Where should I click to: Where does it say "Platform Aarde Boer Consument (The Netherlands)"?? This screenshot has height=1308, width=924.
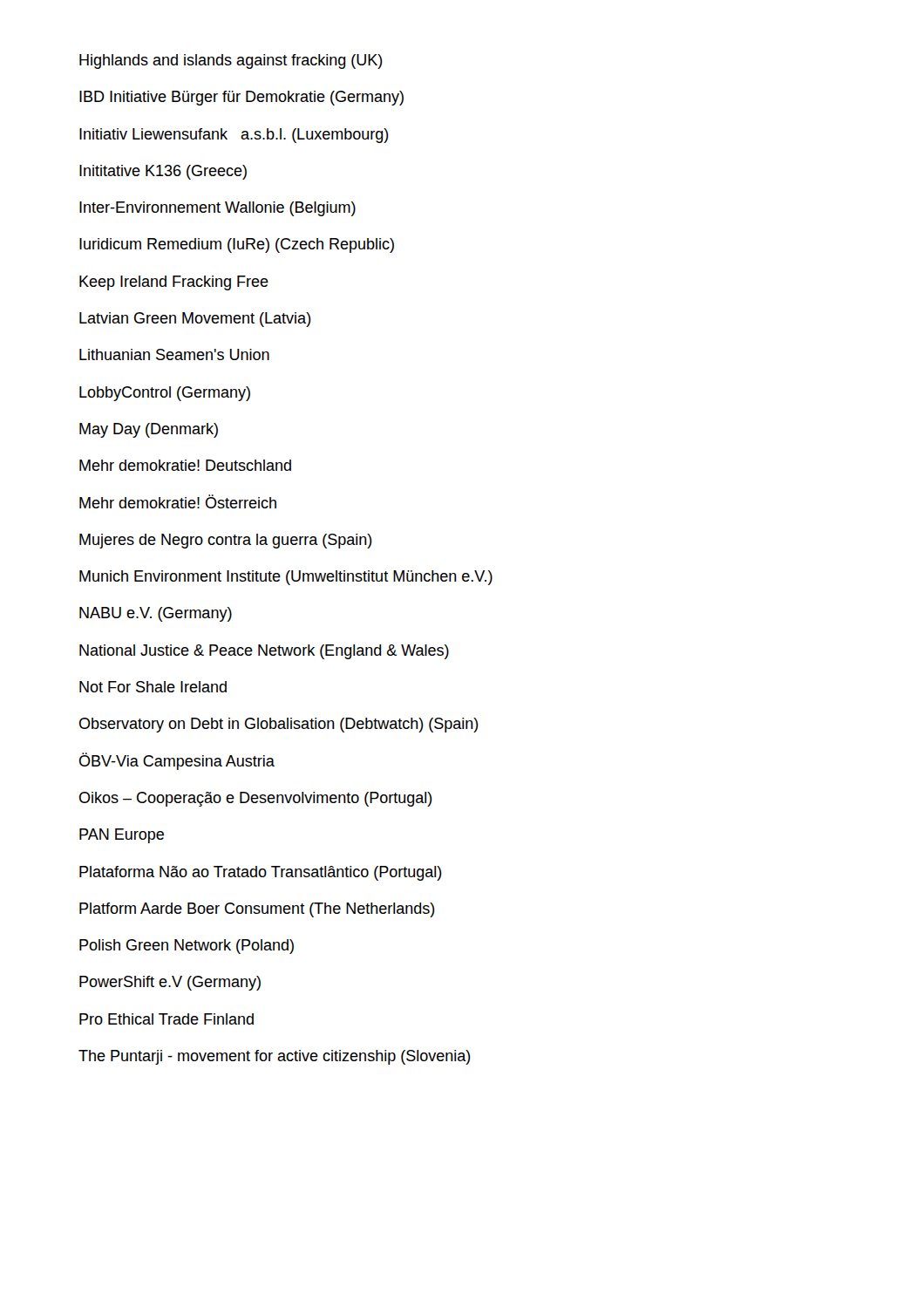pyautogui.click(x=257, y=908)
